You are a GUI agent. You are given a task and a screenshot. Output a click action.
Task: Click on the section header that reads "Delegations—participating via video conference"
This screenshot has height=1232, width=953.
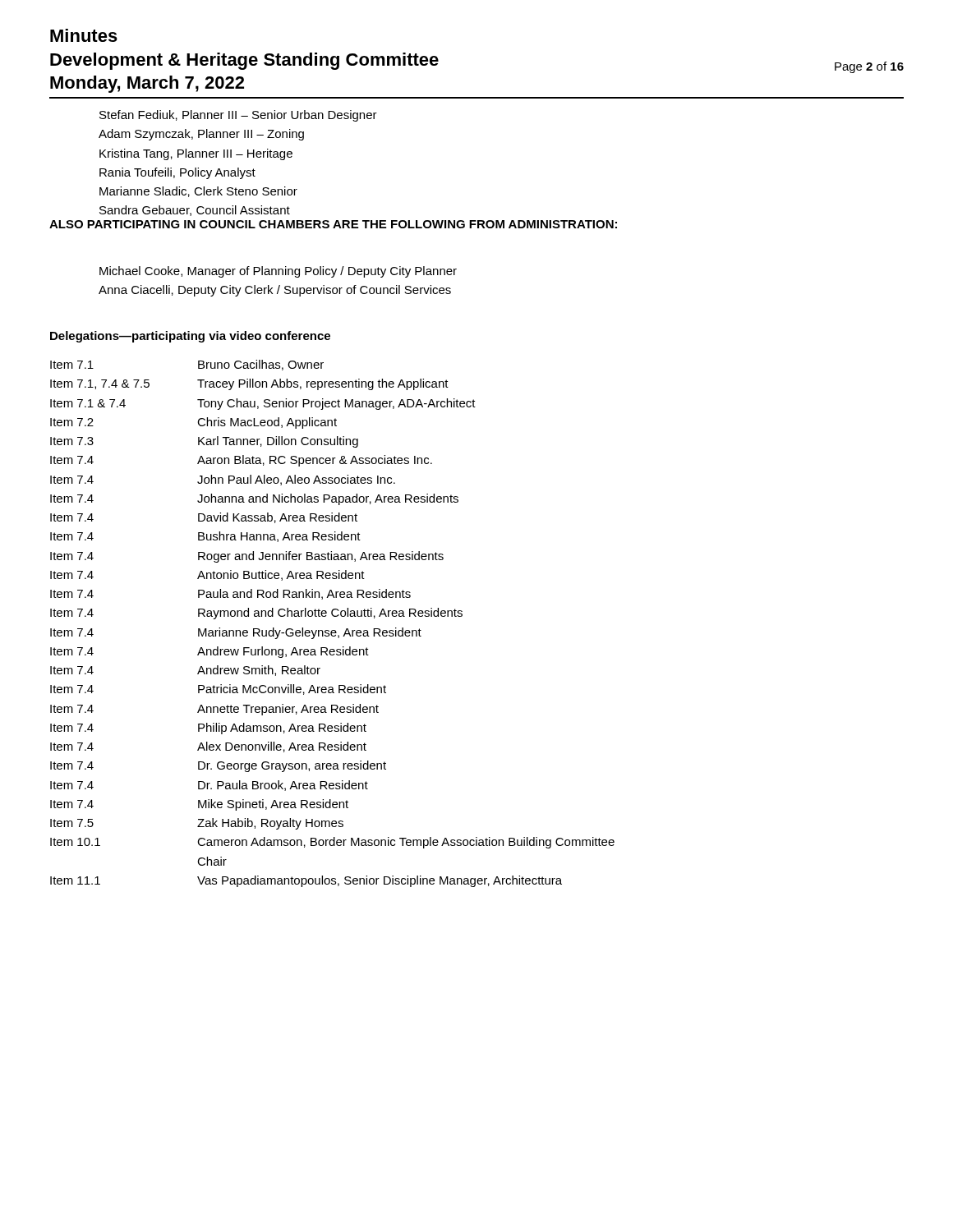point(190,336)
